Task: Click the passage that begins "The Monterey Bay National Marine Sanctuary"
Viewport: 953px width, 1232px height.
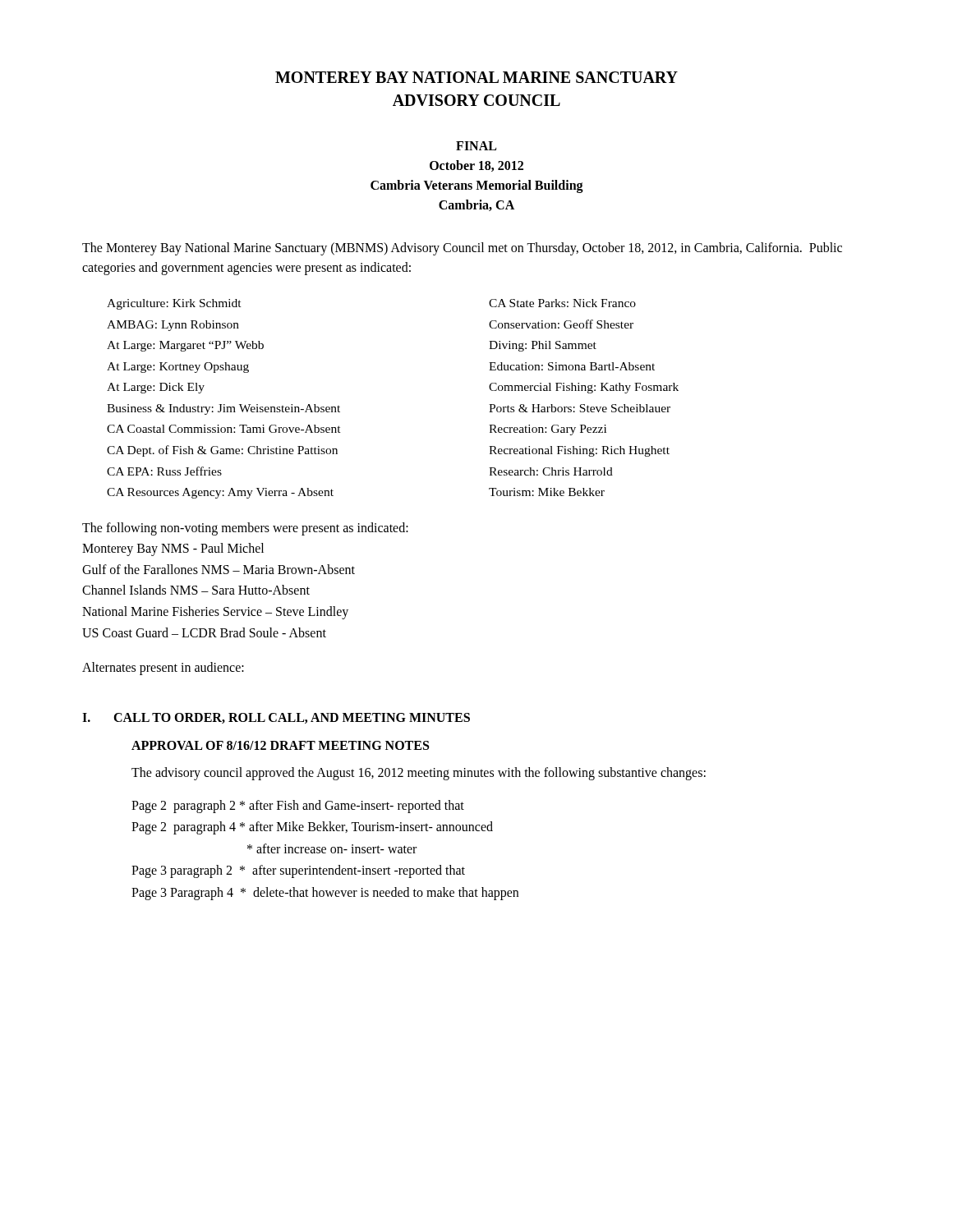Action: 462,257
